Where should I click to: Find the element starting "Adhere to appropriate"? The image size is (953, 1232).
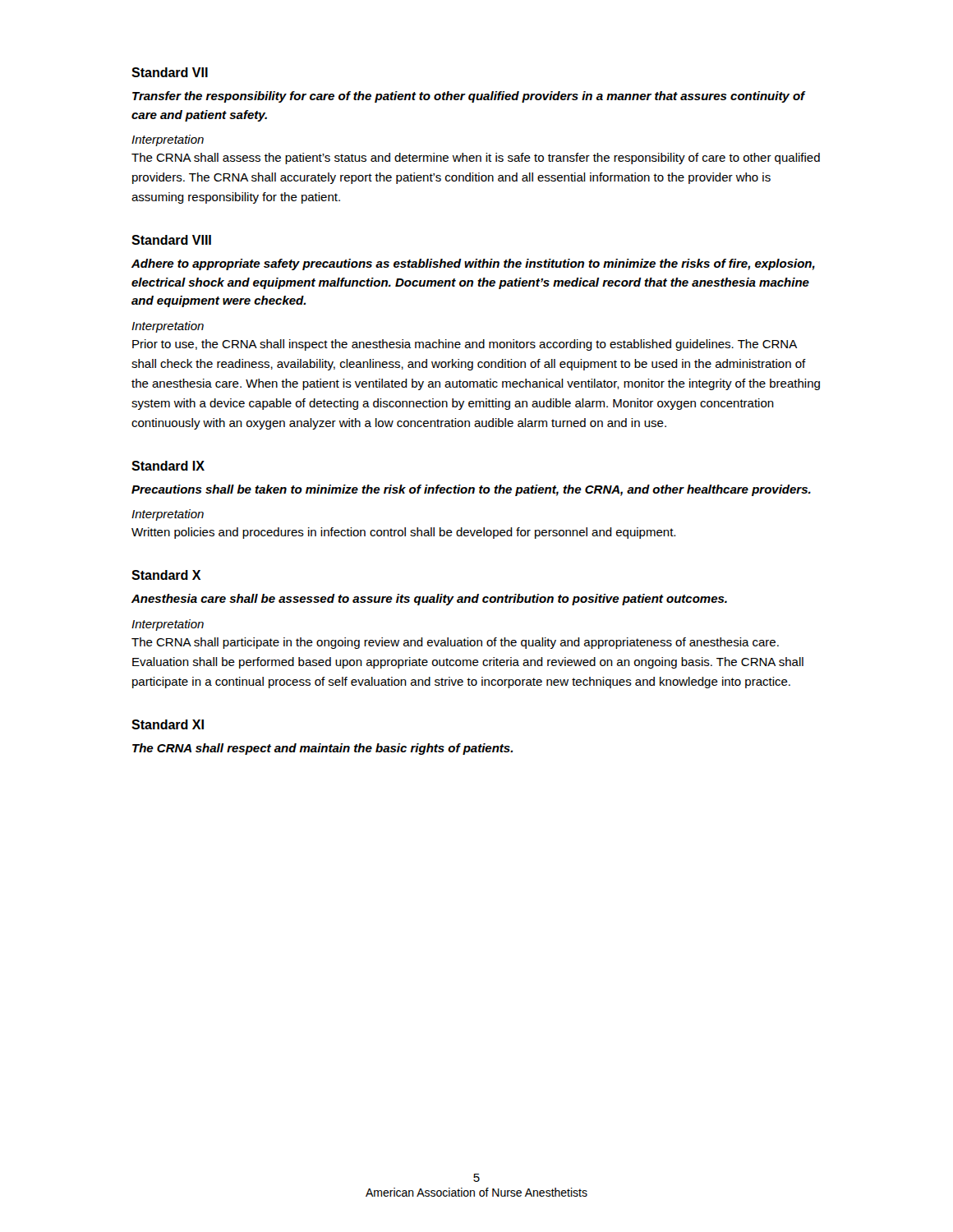coord(473,282)
